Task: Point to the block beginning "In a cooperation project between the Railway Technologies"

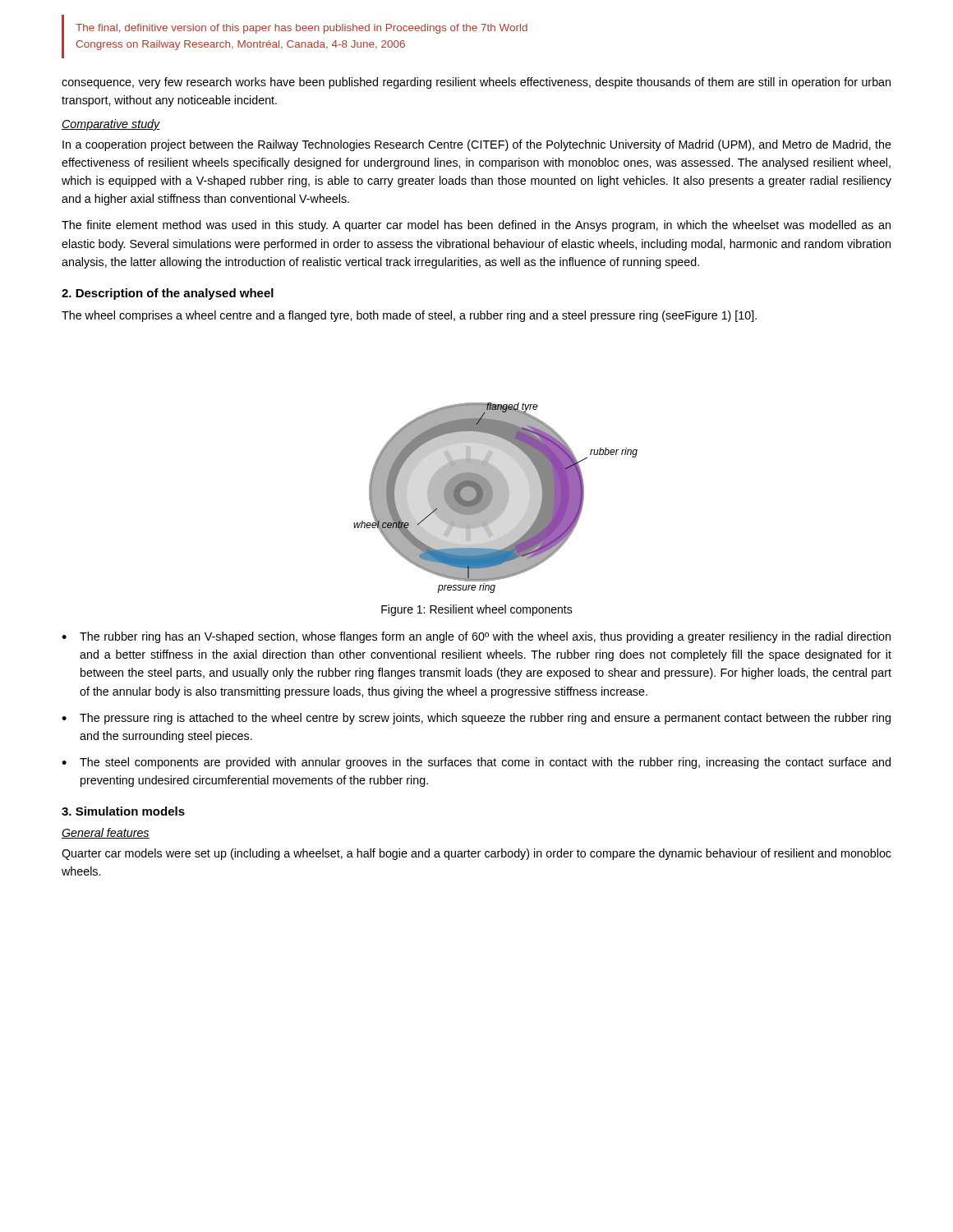Action: [x=476, y=172]
